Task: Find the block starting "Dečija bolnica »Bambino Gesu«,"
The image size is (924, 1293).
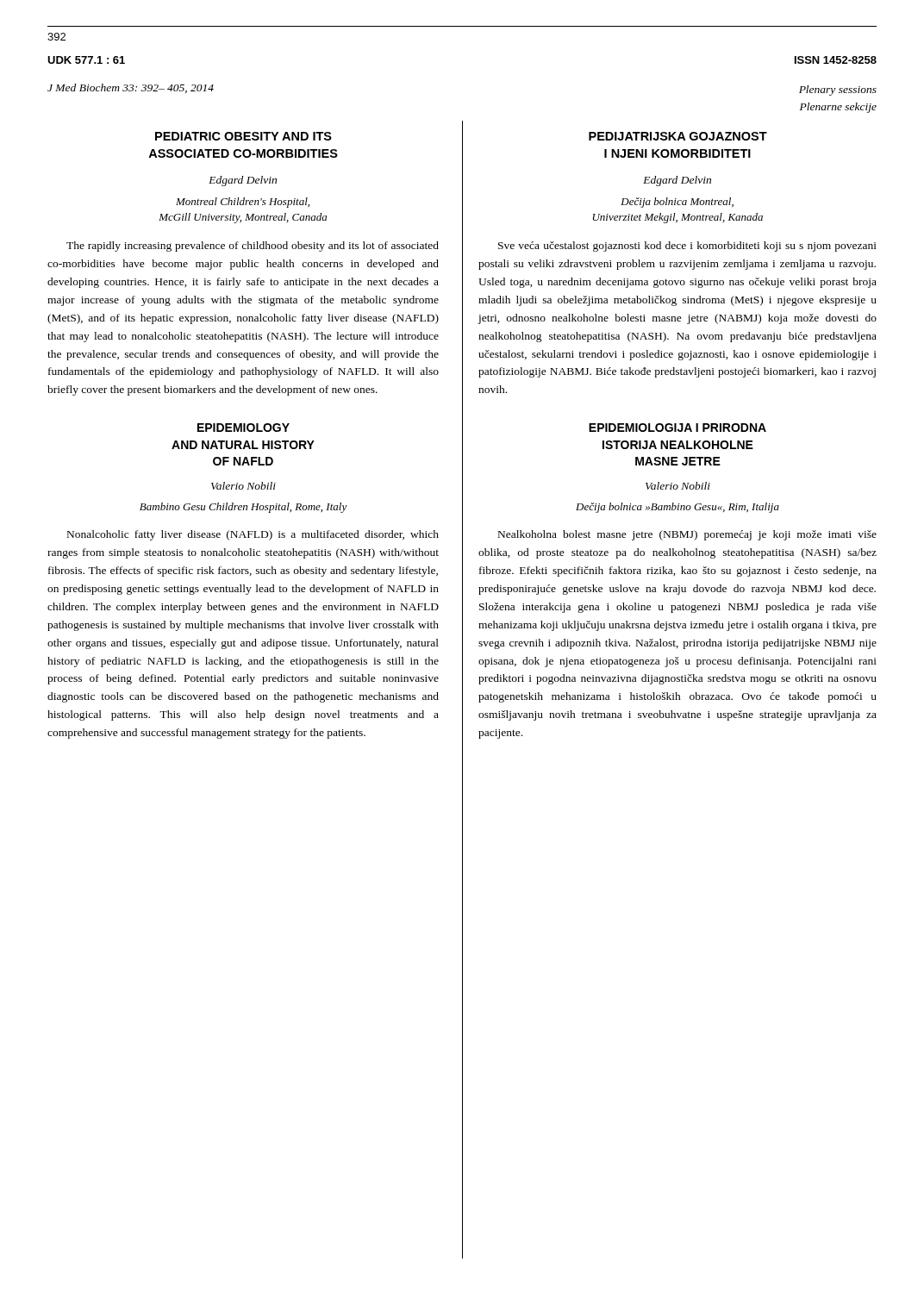Action: [677, 506]
